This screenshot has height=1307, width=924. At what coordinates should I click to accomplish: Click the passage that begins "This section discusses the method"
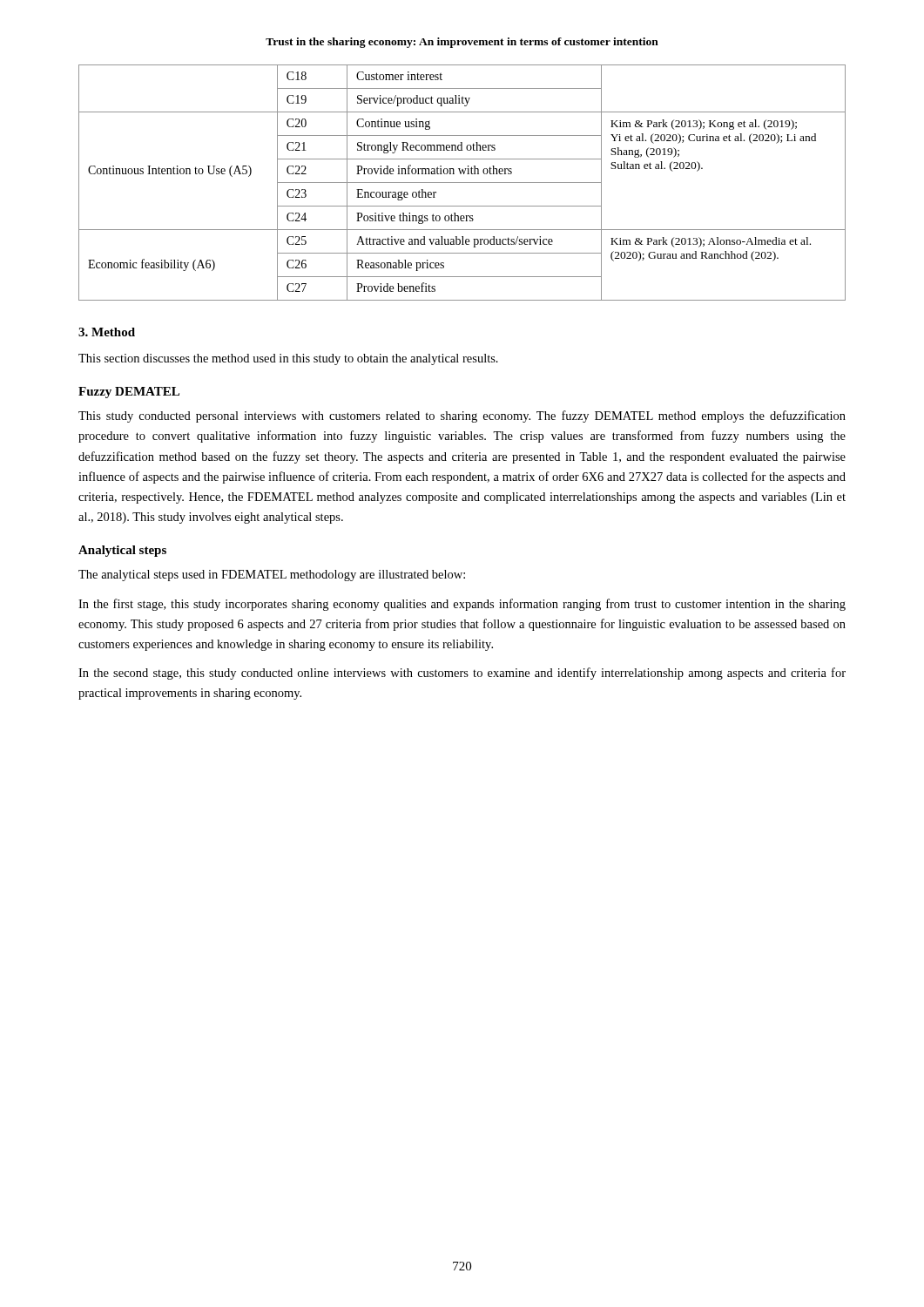pos(288,358)
